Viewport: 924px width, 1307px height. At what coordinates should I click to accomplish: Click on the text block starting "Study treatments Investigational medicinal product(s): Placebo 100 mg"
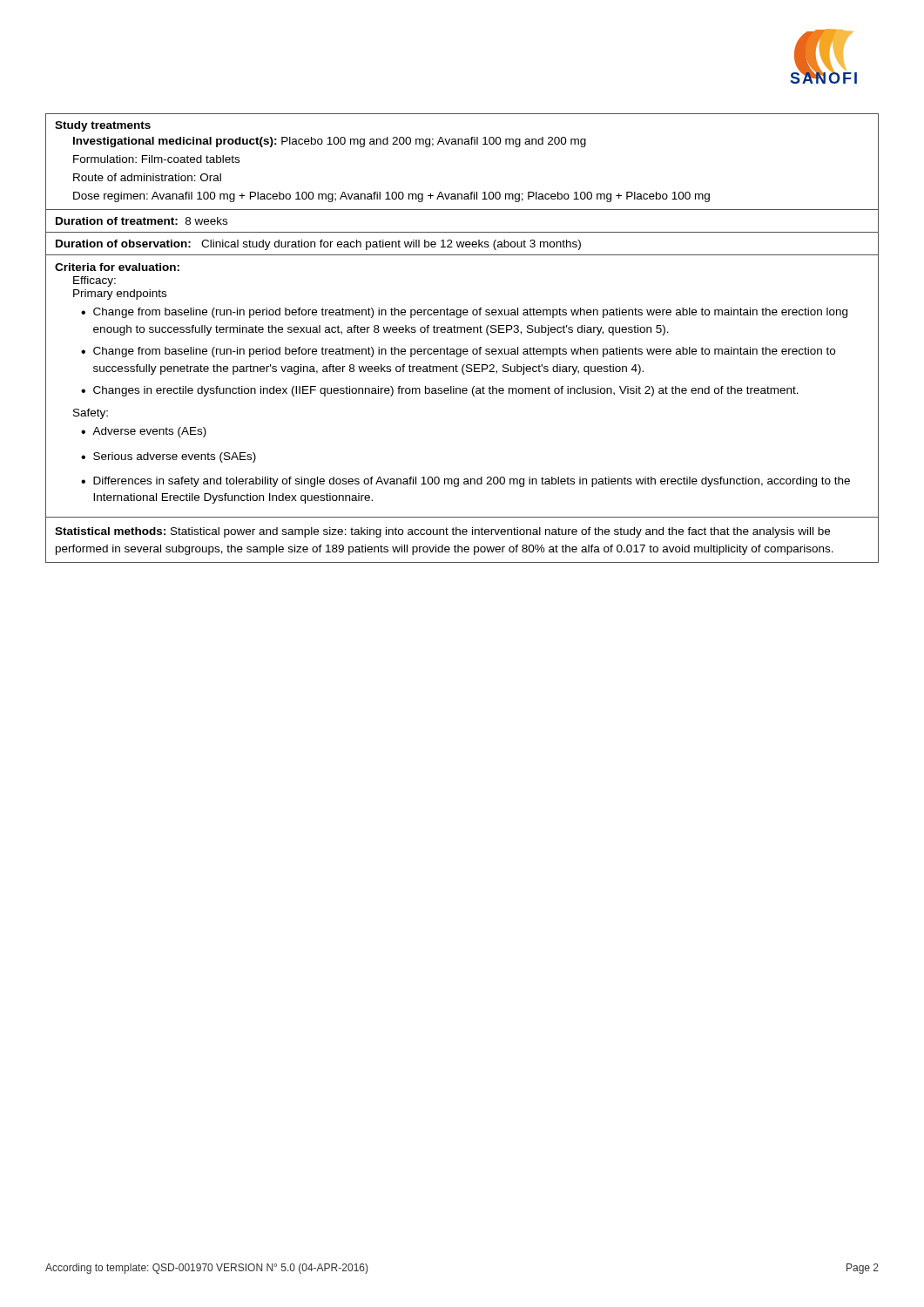click(103, 126)
